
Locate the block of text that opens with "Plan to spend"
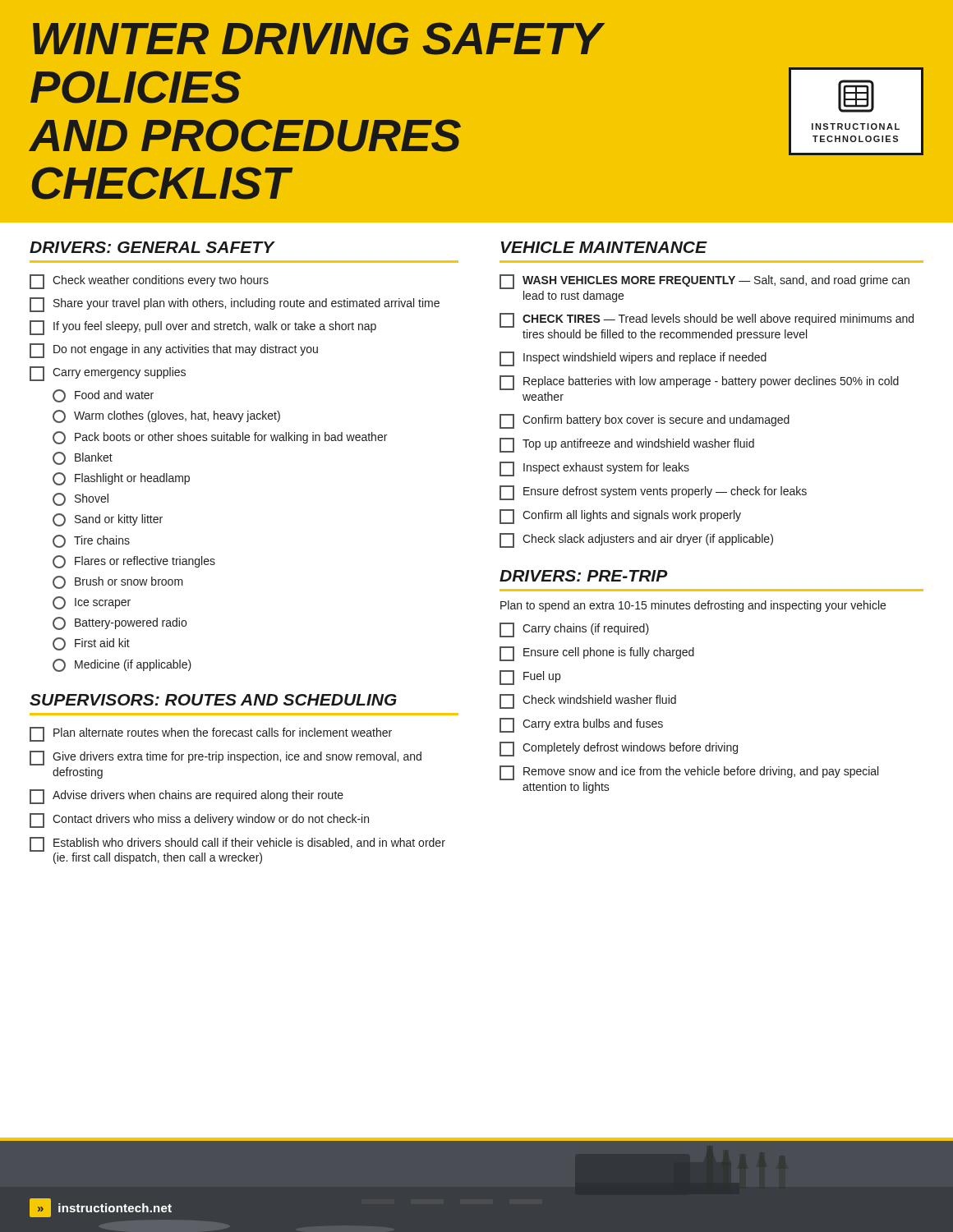click(693, 605)
